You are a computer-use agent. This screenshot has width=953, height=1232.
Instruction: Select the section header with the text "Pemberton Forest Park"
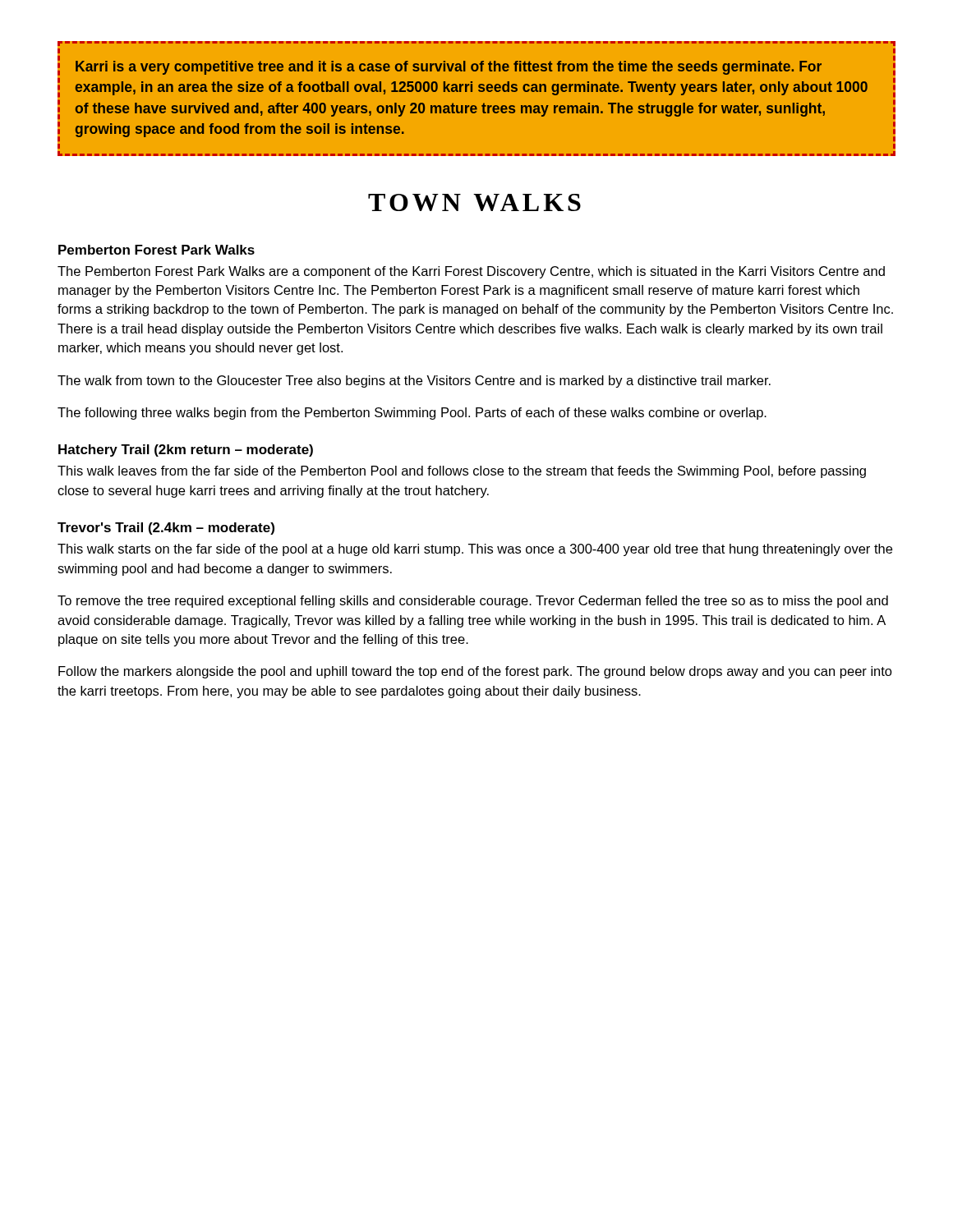click(157, 250)
